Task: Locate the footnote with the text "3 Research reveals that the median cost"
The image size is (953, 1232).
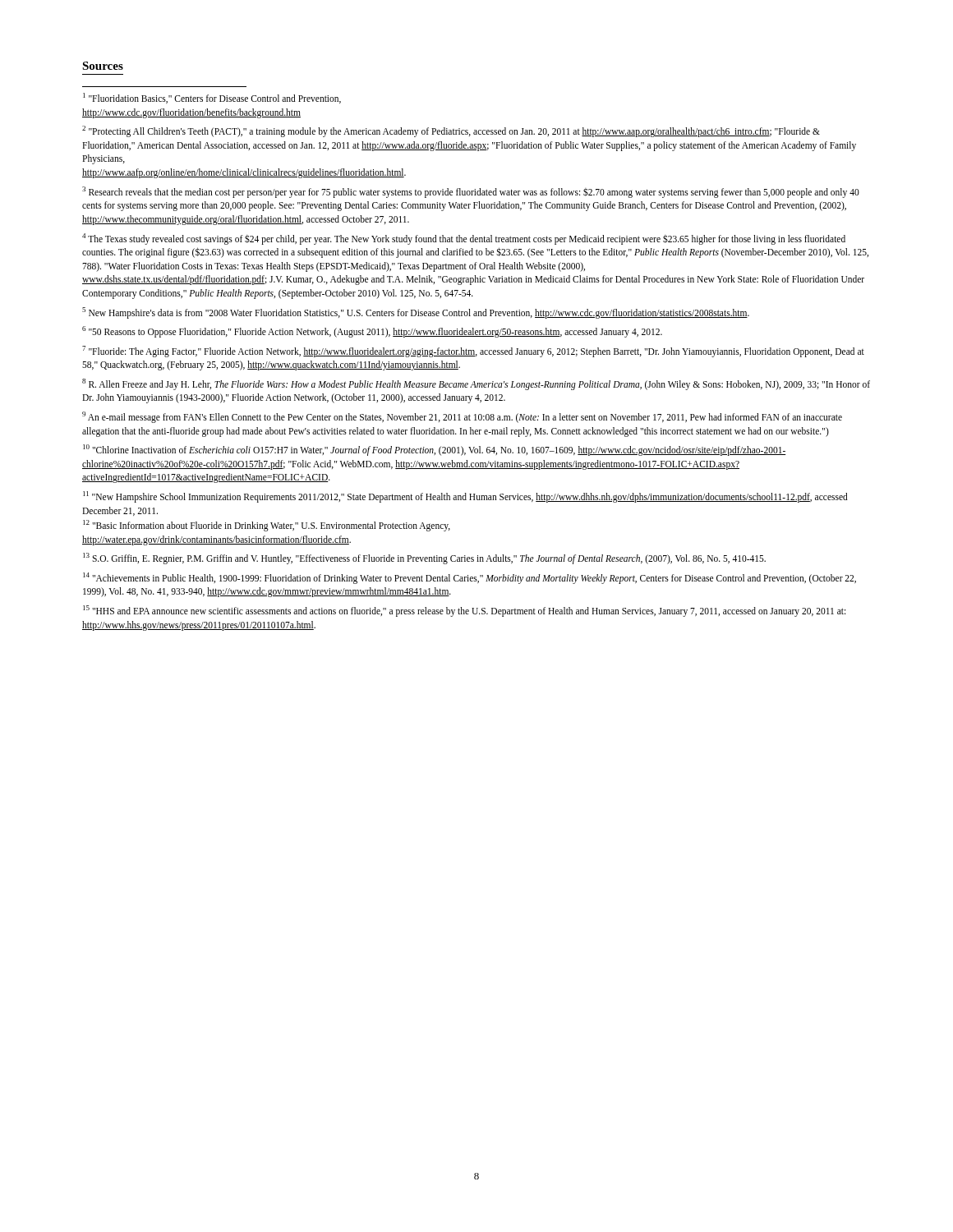Action: point(471,204)
